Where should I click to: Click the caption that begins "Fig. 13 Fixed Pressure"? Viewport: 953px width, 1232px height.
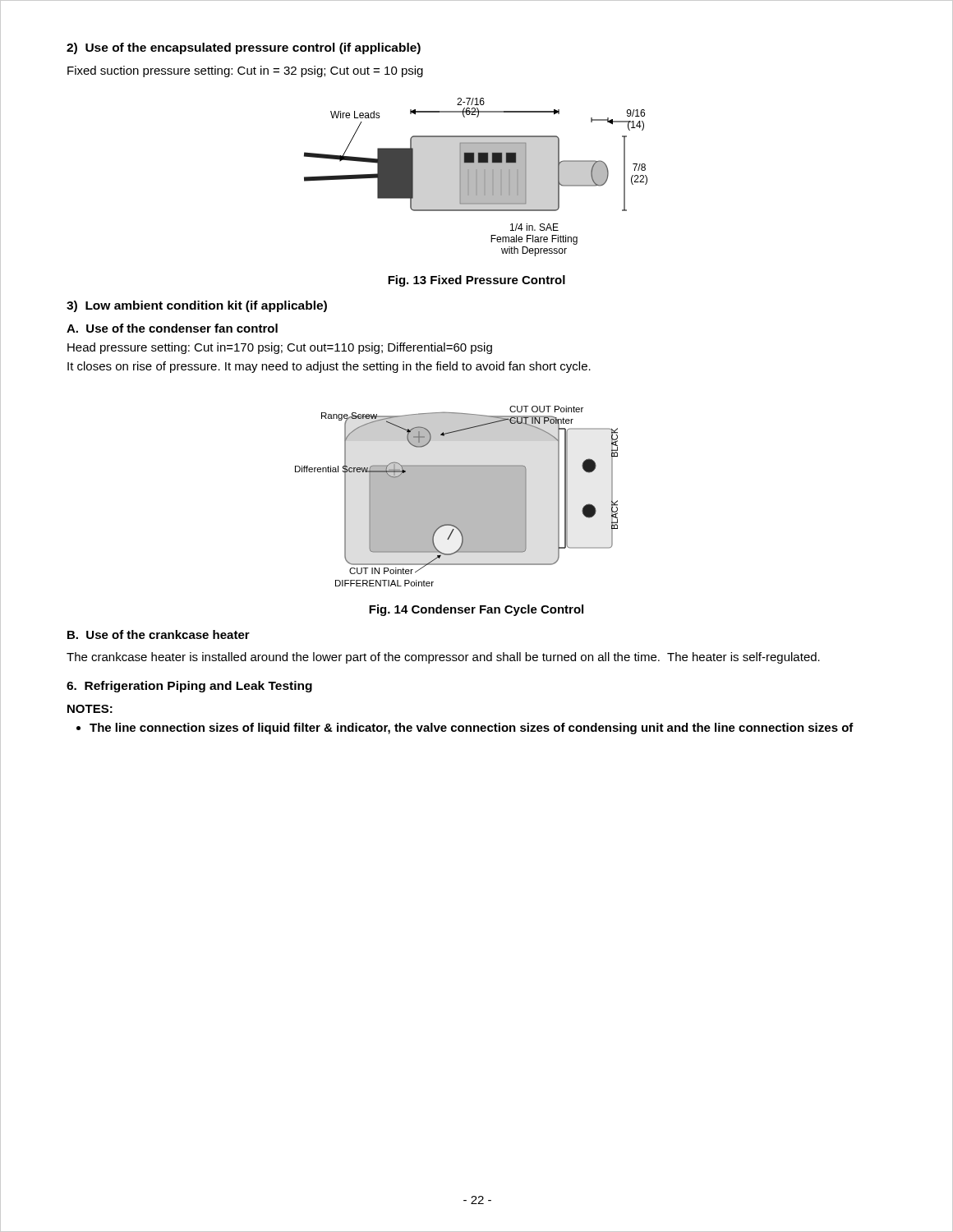(476, 280)
